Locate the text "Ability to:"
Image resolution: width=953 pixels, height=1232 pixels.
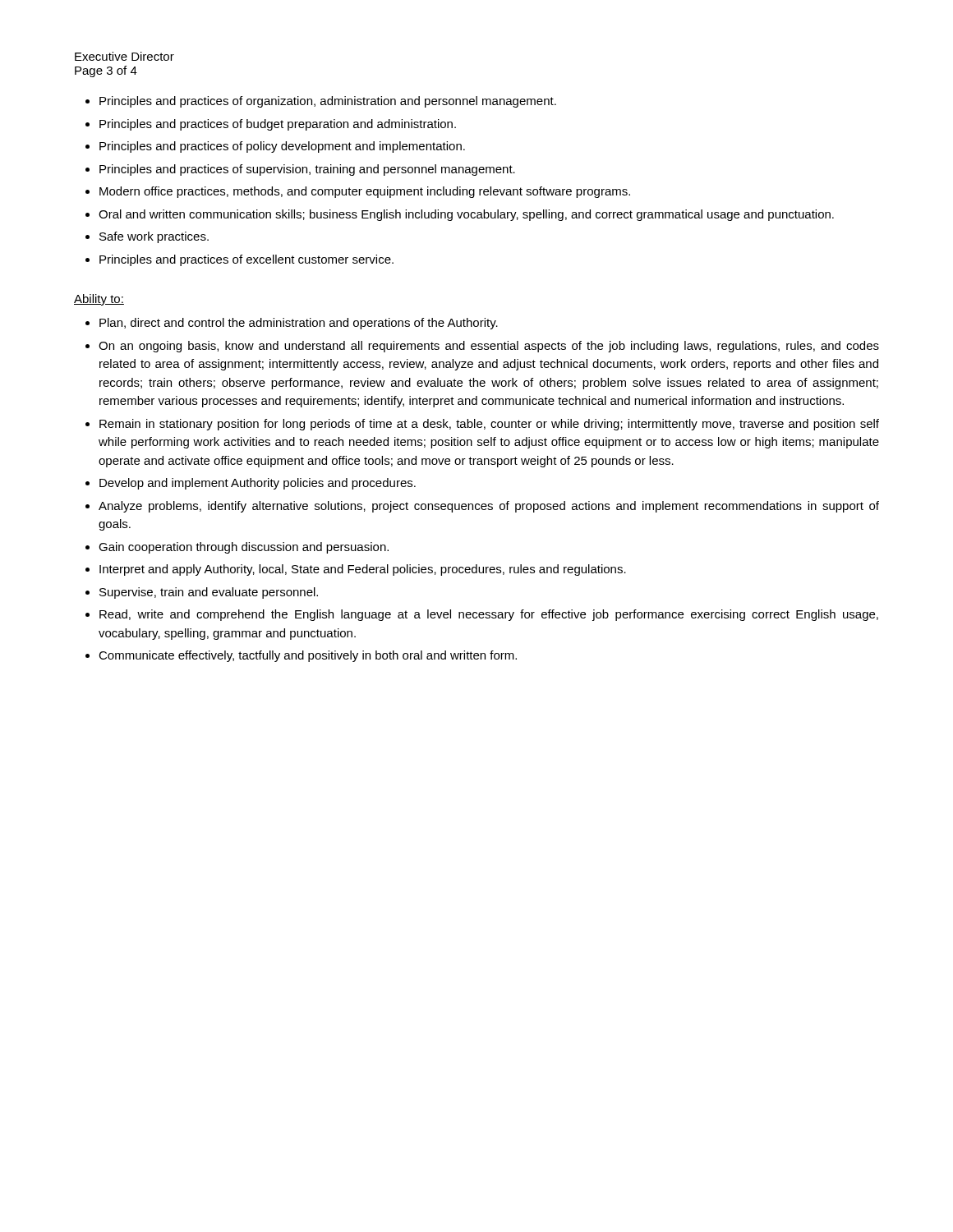pos(99,299)
